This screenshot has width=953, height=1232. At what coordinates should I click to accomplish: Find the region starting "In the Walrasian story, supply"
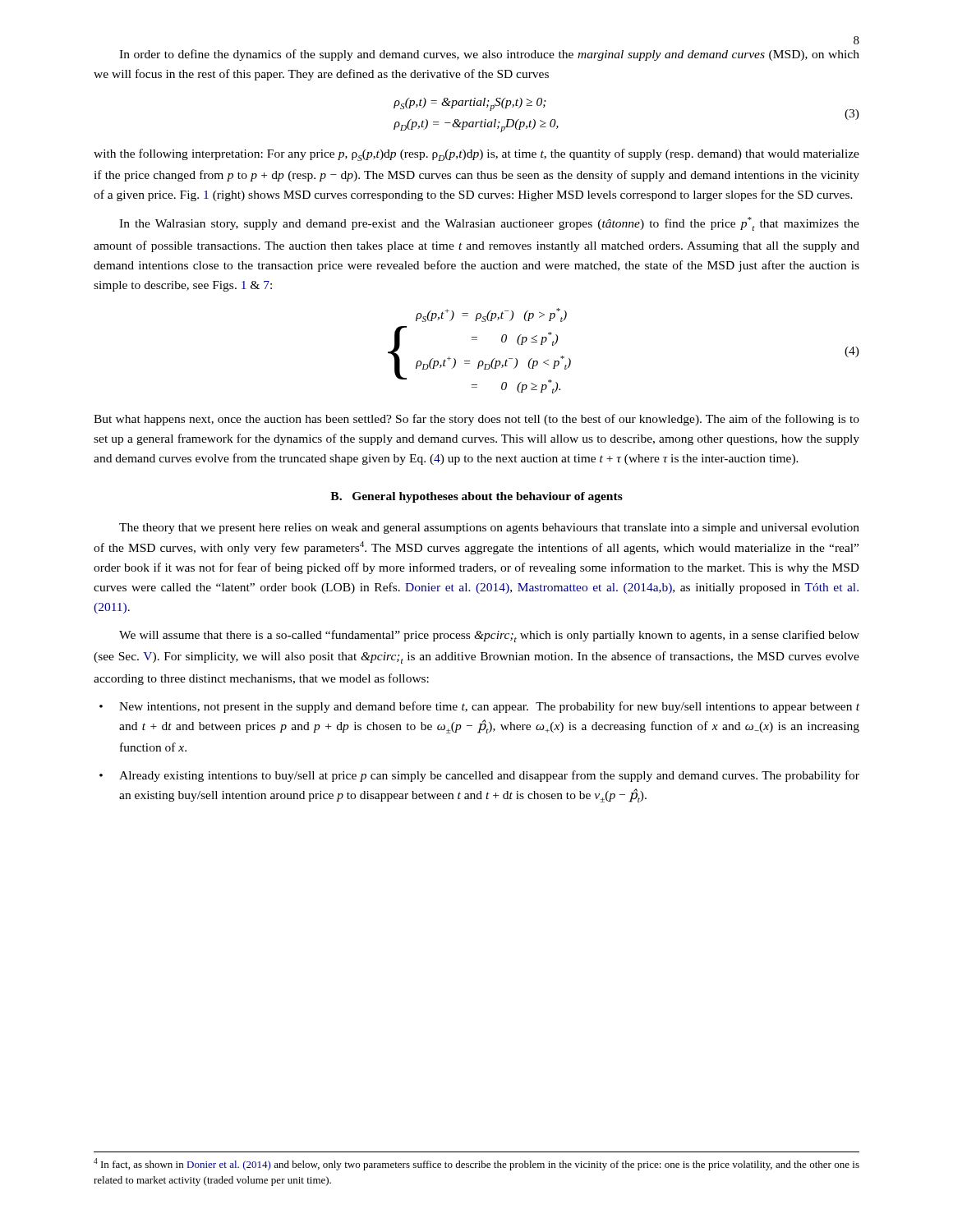pyautogui.click(x=476, y=254)
